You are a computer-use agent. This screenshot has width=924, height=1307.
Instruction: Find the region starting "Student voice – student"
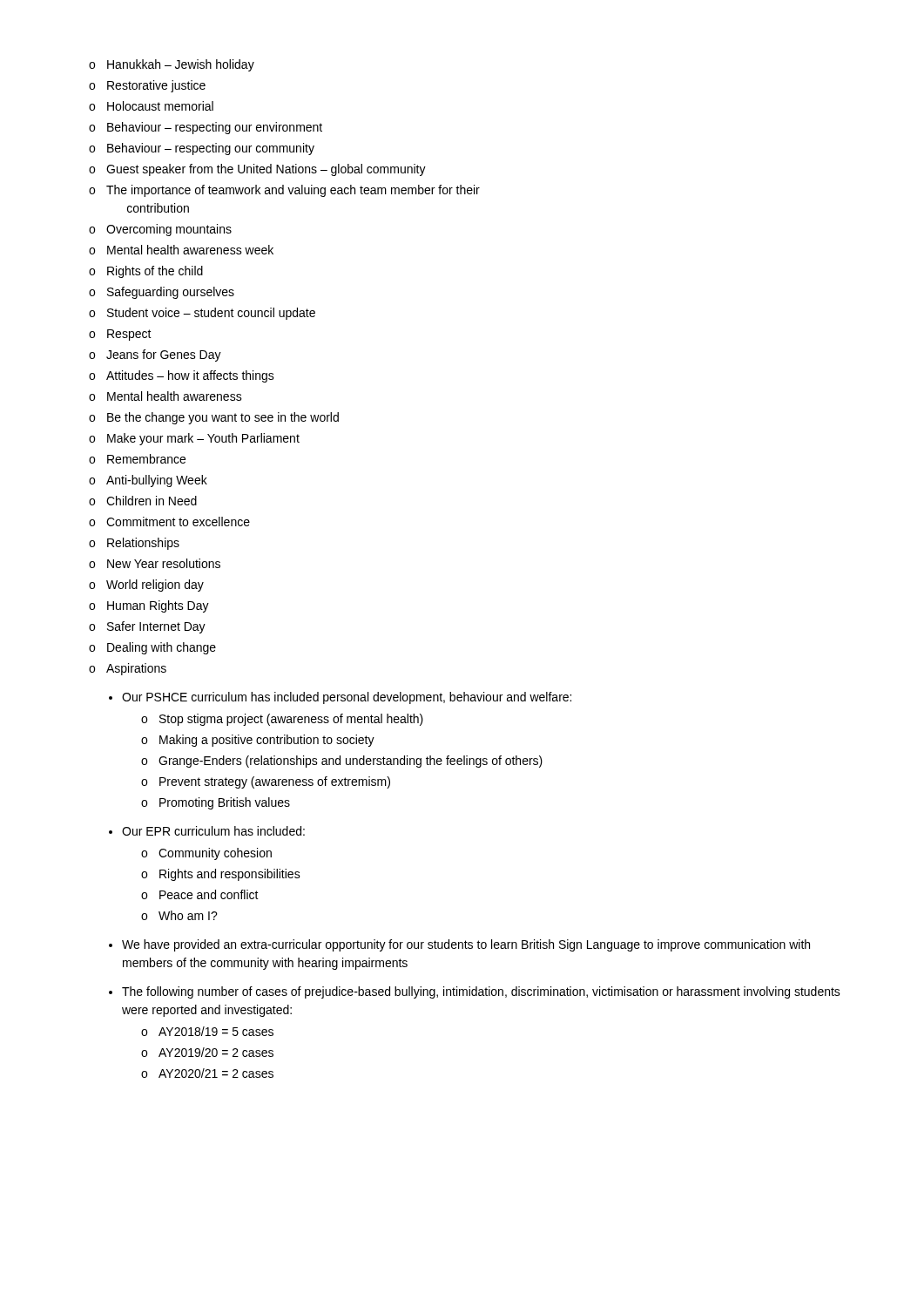click(x=211, y=313)
